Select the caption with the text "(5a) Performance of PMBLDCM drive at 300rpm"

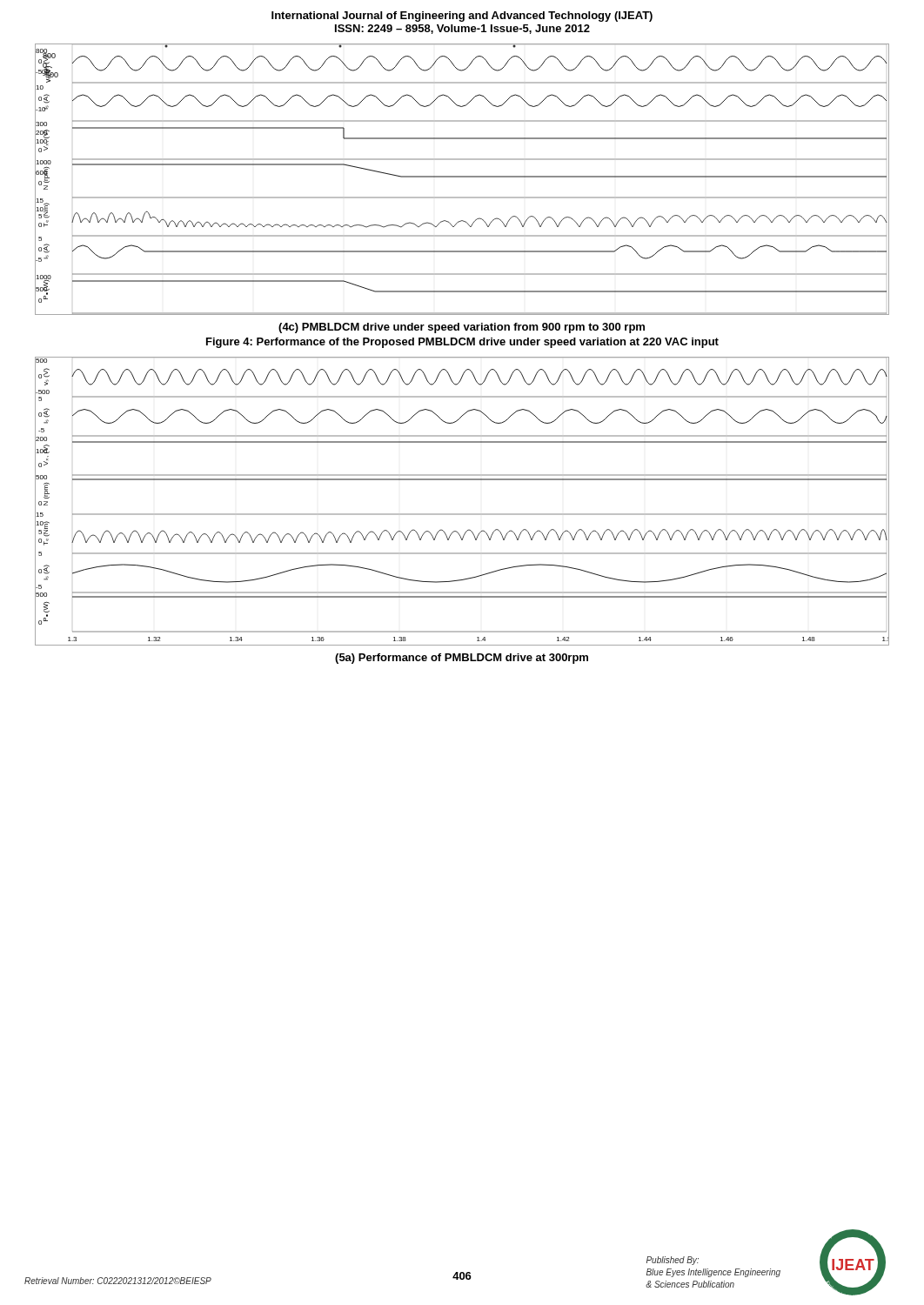tap(462, 657)
